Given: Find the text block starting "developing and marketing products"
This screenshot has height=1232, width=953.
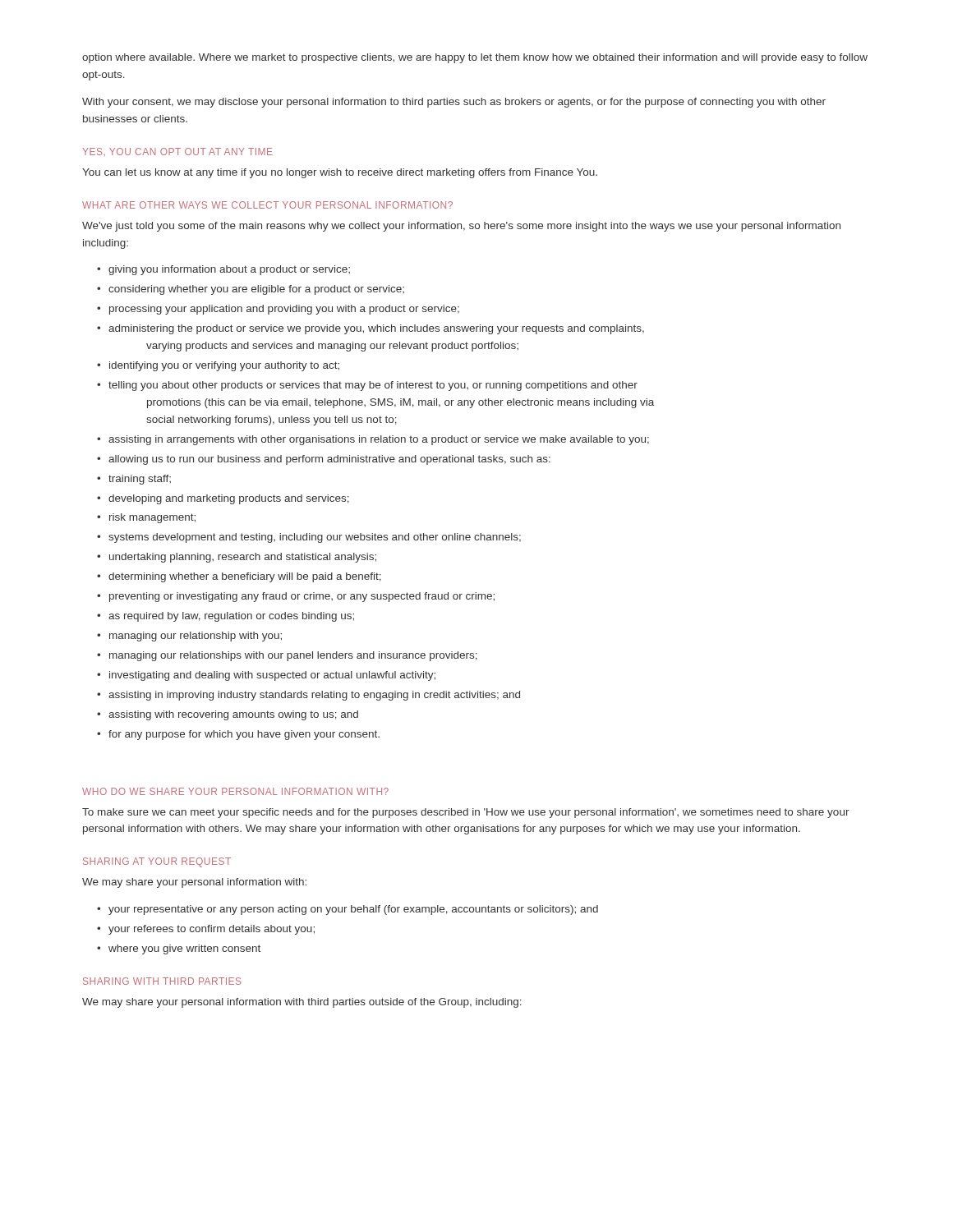Looking at the screenshot, I should tap(229, 498).
